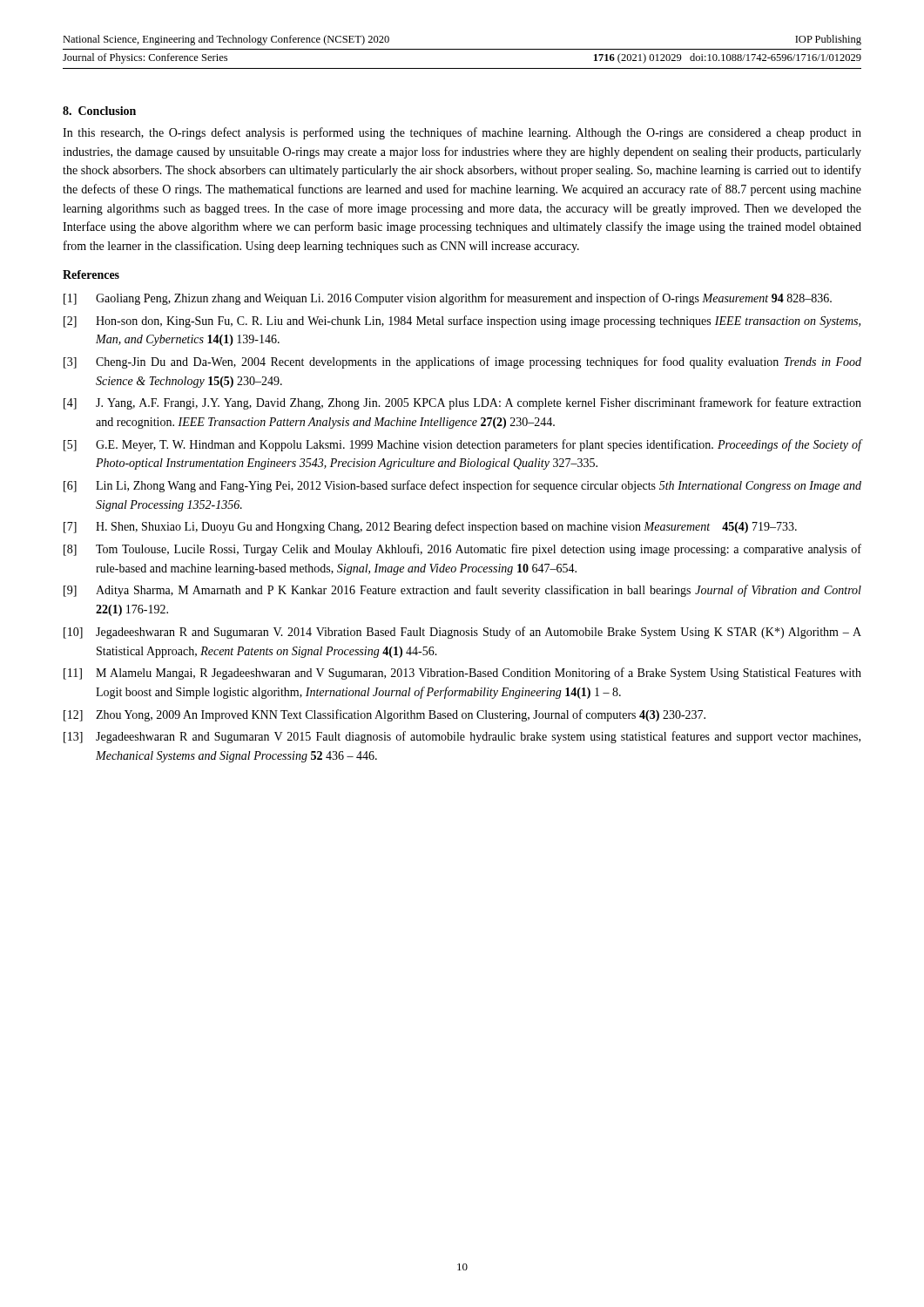Image resolution: width=924 pixels, height=1307 pixels.
Task: Locate the block starting "[13] Jegadeeshwaran R and Sugumaran"
Action: point(462,747)
